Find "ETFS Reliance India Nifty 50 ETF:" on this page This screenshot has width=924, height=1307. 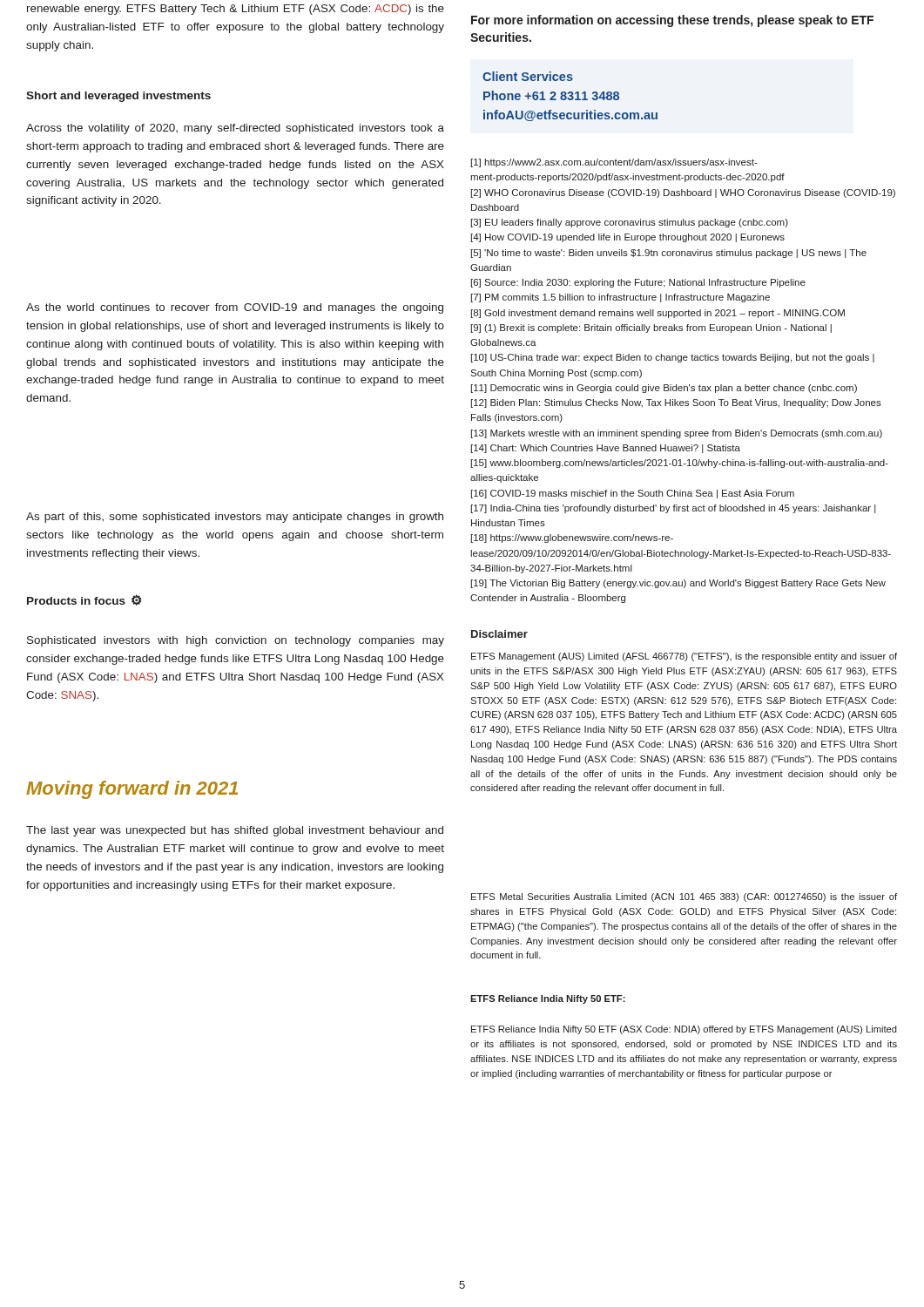tap(601, 999)
